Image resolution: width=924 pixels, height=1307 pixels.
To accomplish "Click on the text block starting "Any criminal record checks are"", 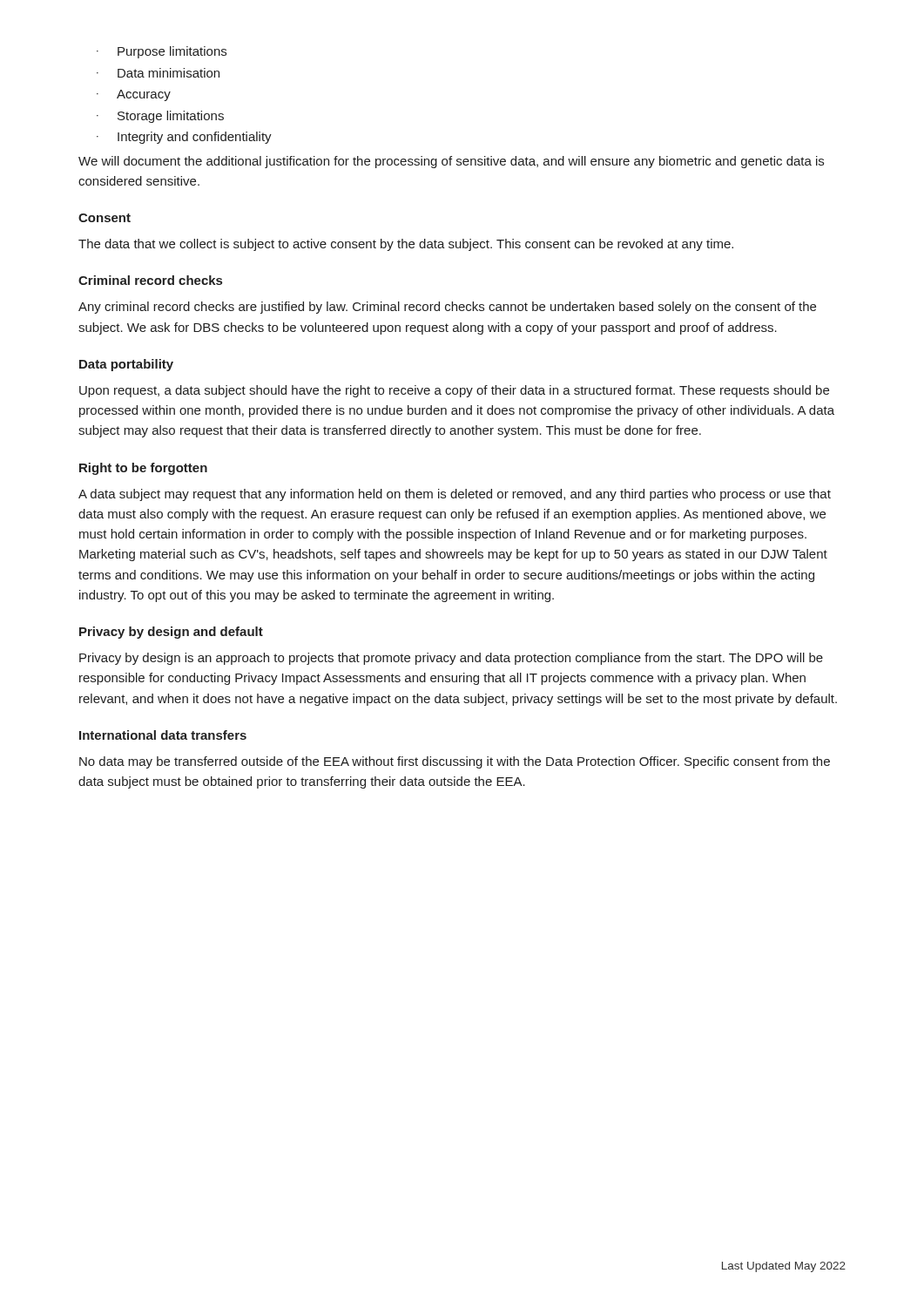I will point(448,317).
